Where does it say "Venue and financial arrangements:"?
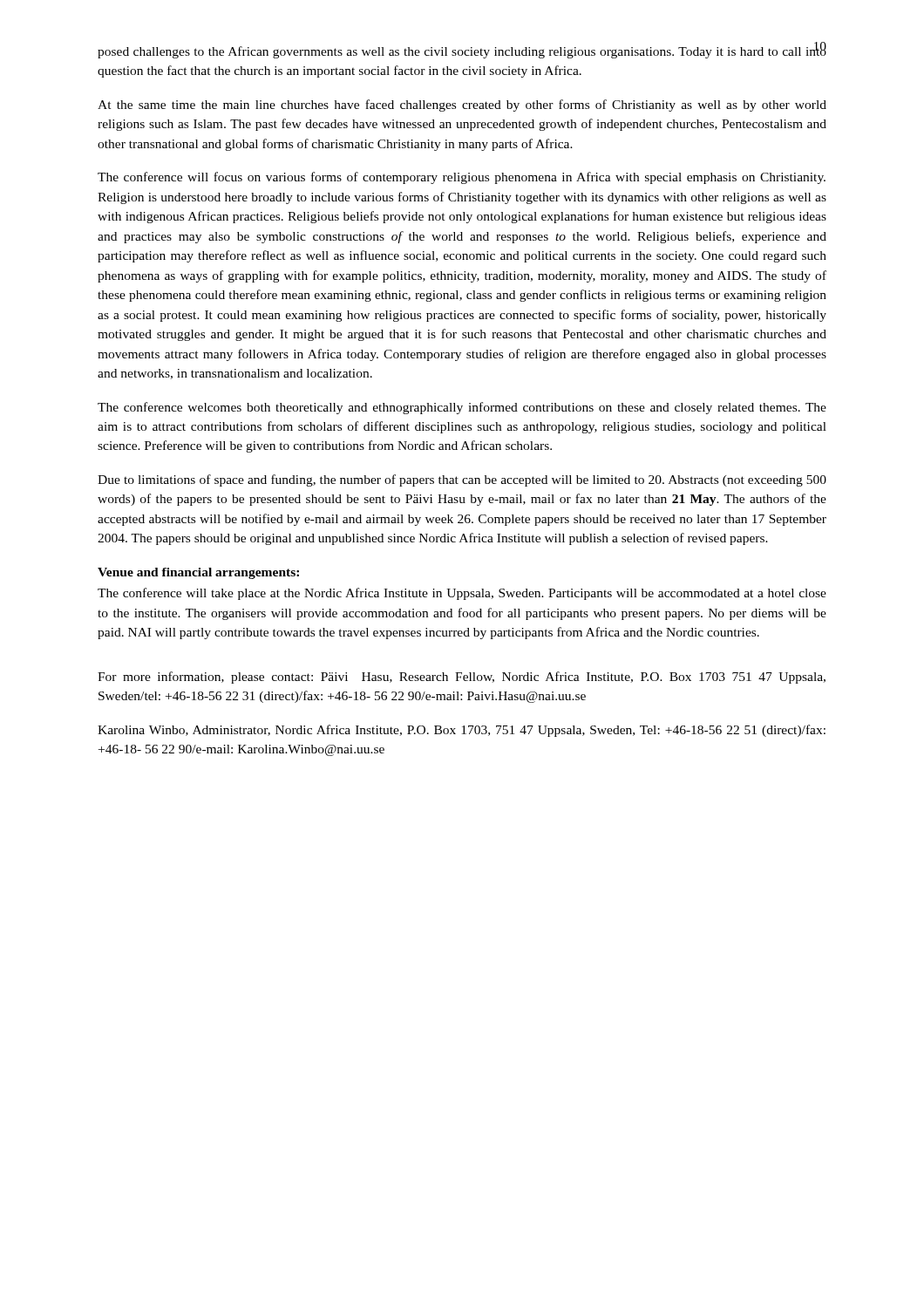The image size is (924, 1308). tap(198, 573)
